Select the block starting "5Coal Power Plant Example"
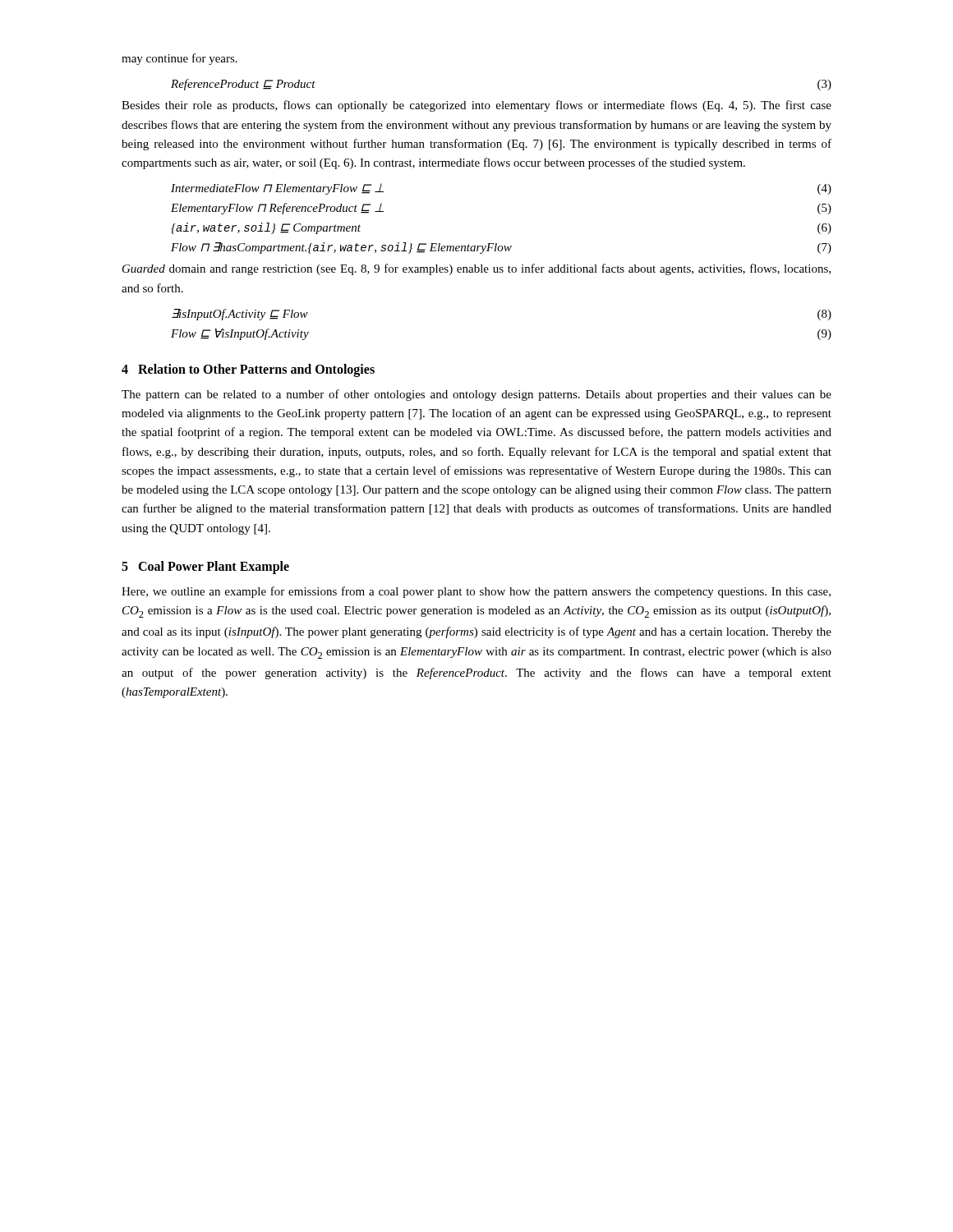 205,566
